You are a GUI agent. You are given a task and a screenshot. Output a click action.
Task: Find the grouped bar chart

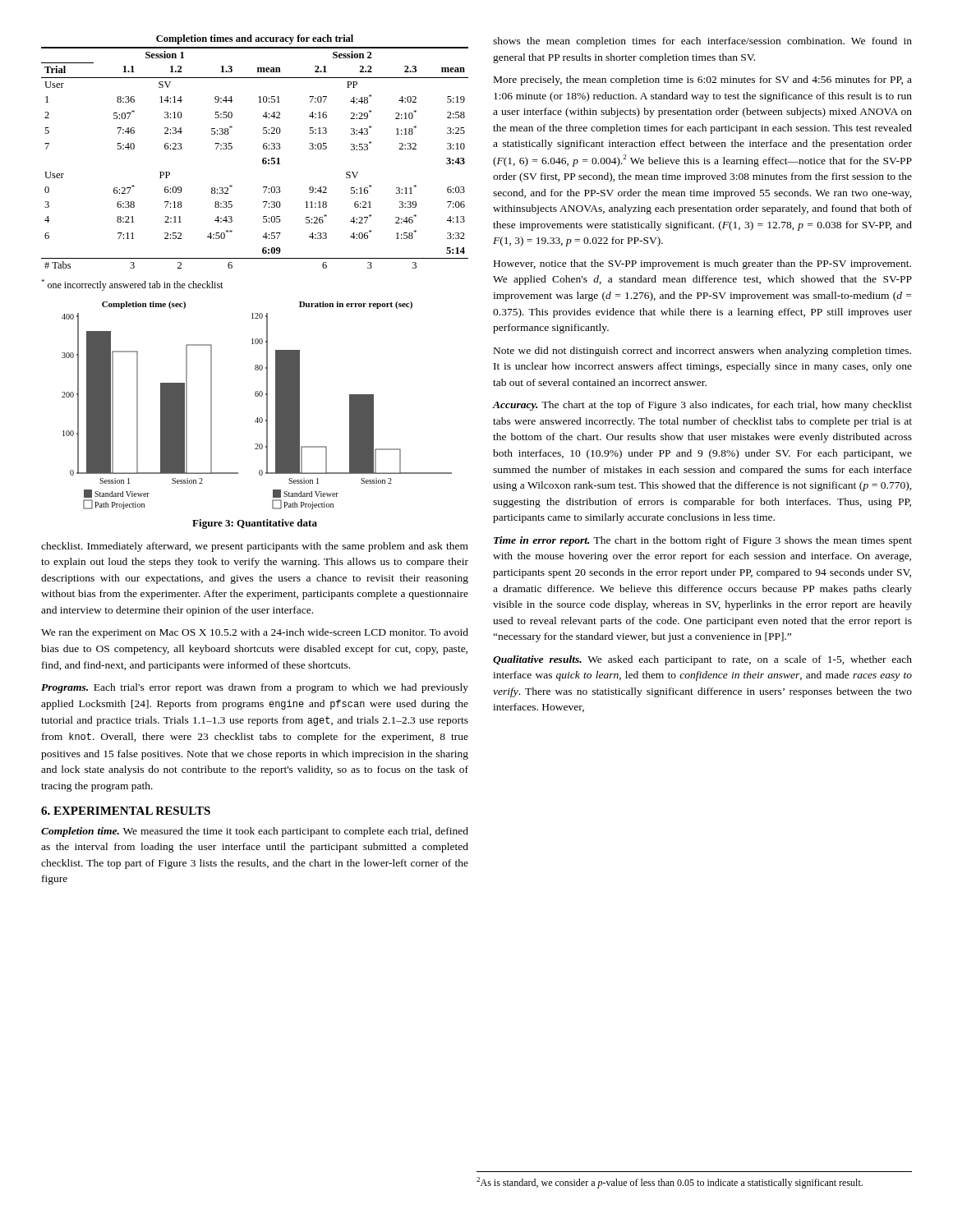(255, 405)
